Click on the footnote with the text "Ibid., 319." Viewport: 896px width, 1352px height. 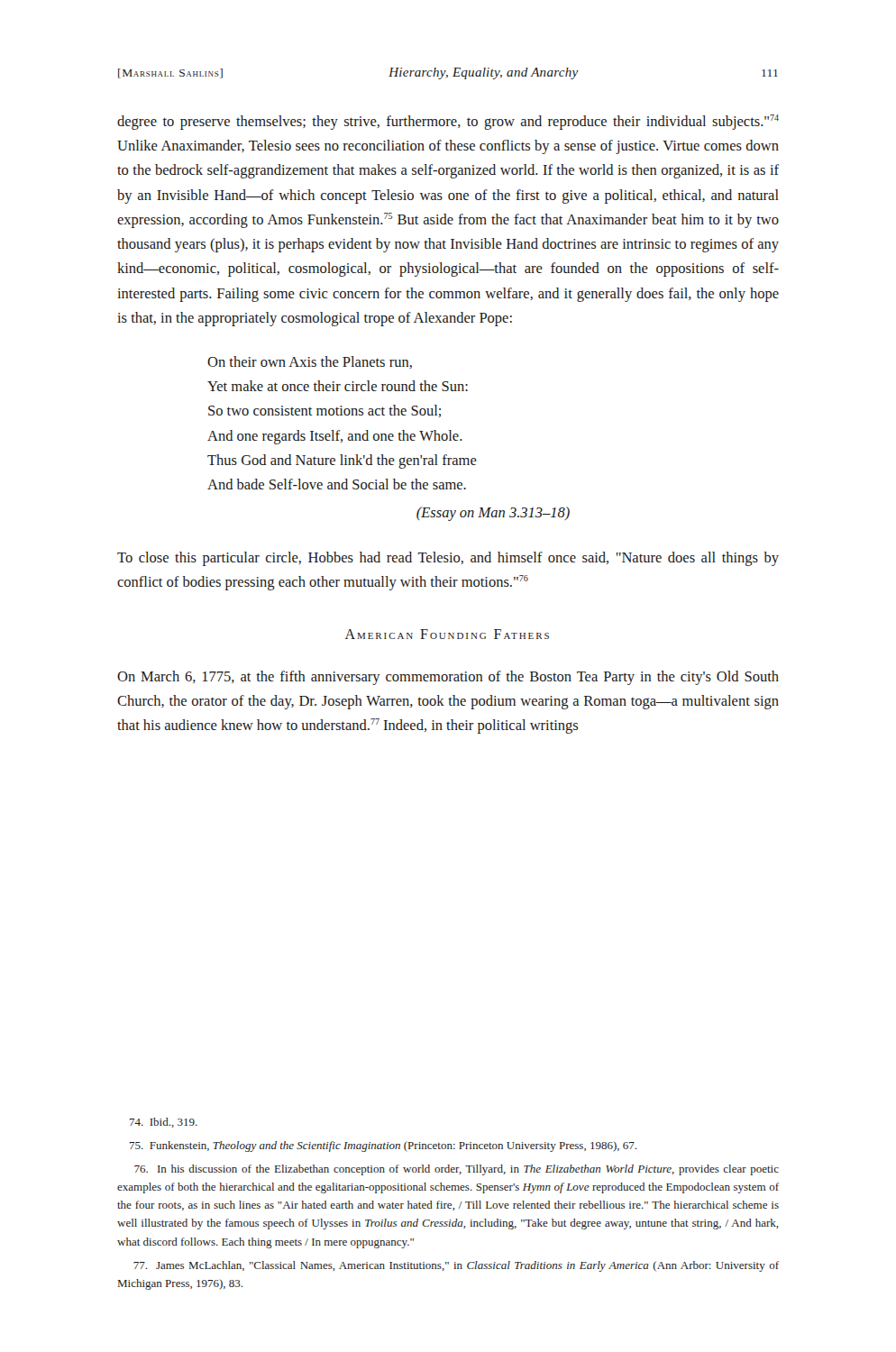tap(157, 1121)
